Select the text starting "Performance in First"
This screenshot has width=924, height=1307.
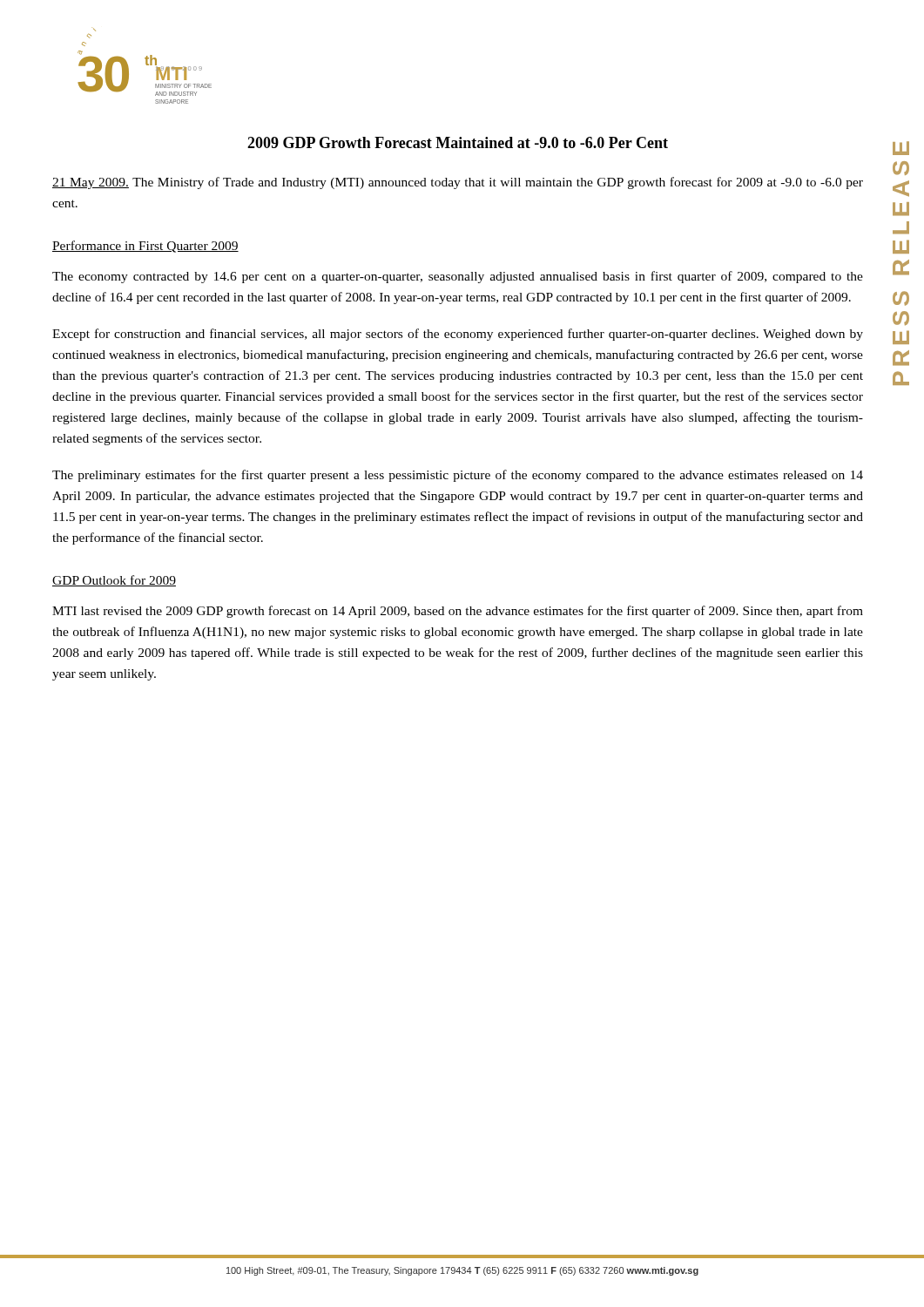145,246
